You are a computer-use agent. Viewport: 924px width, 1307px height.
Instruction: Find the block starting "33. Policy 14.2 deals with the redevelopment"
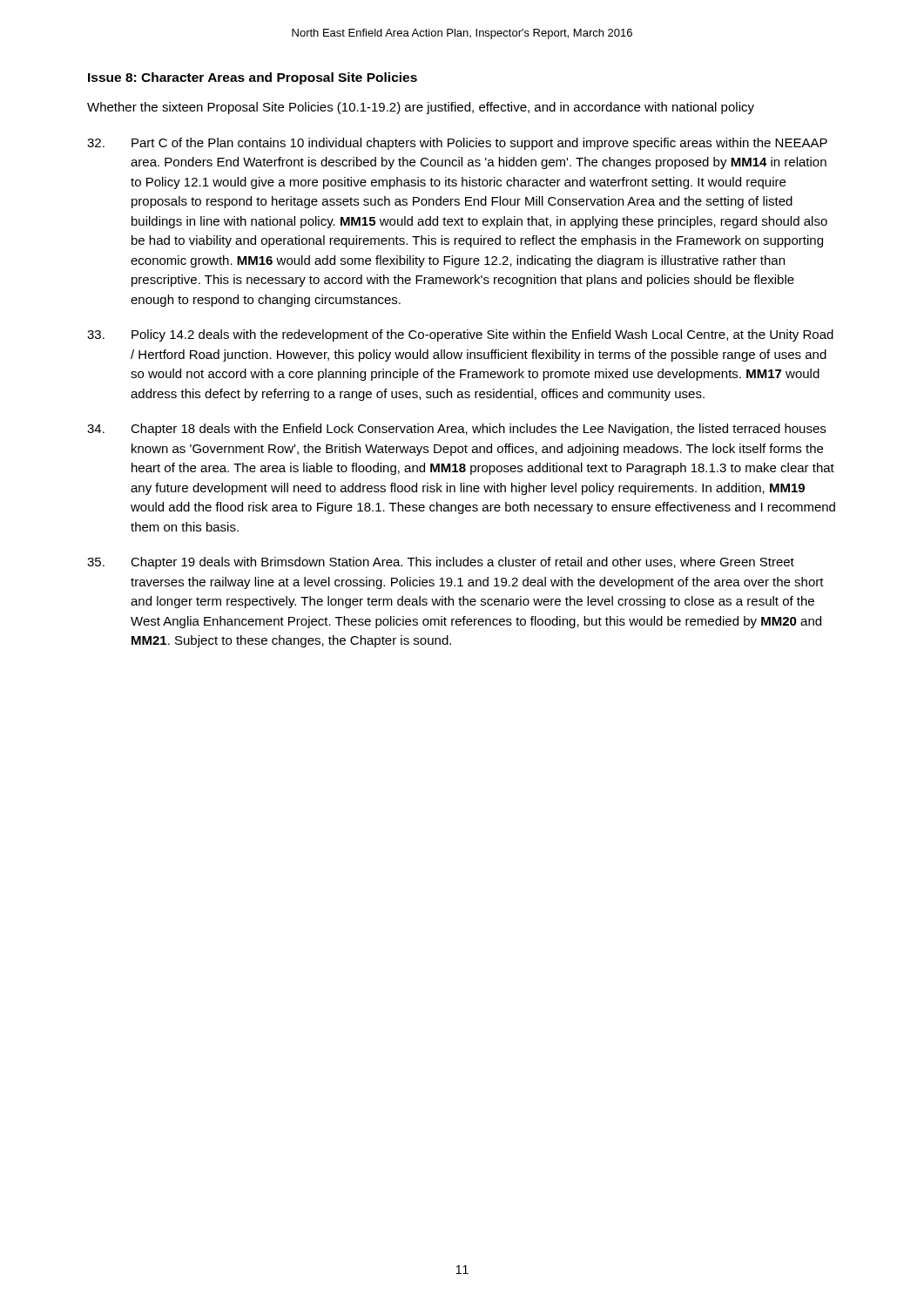(x=462, y=364)
